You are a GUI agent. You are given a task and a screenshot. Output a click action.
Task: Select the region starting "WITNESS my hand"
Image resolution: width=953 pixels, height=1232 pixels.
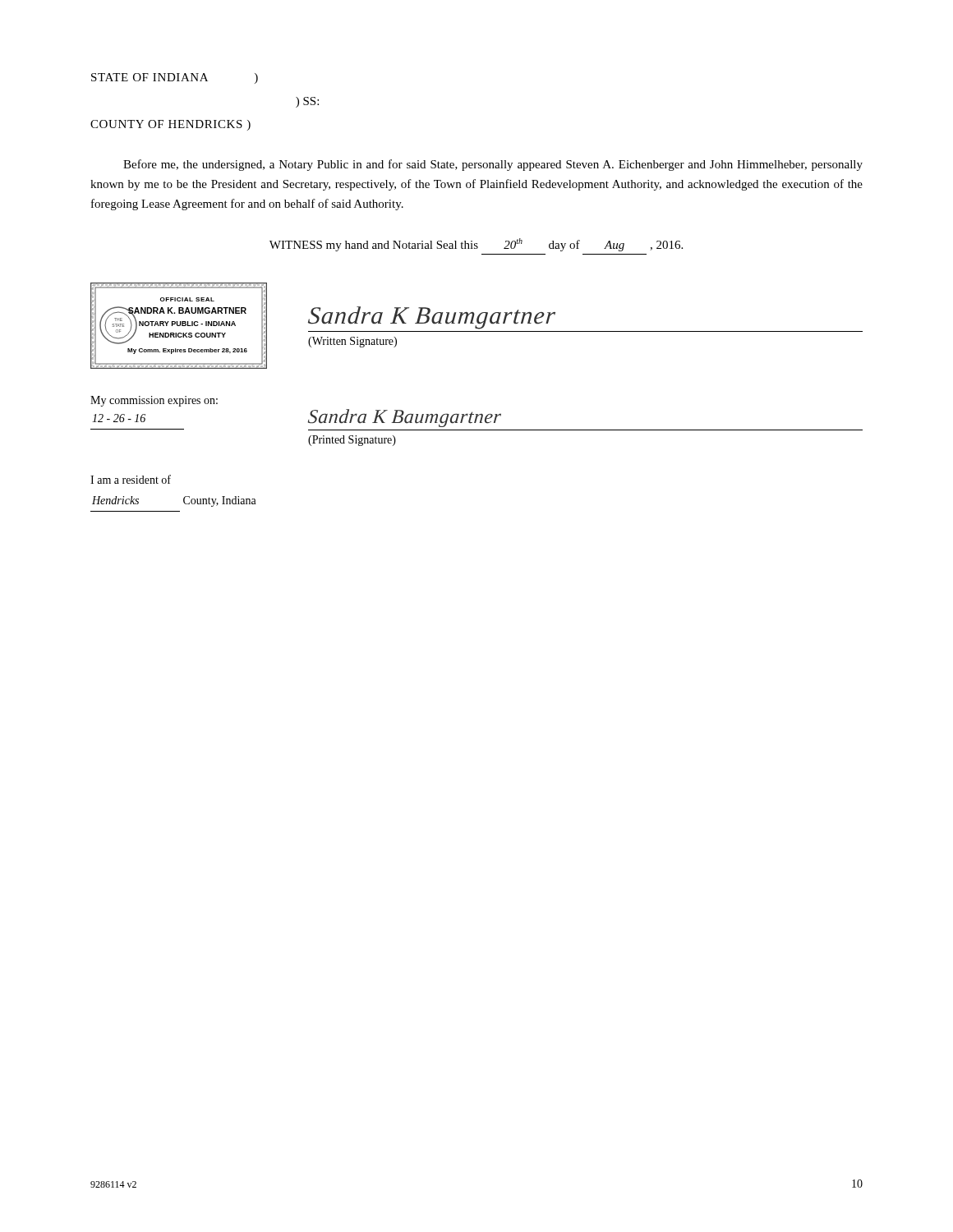pos(476,245)
